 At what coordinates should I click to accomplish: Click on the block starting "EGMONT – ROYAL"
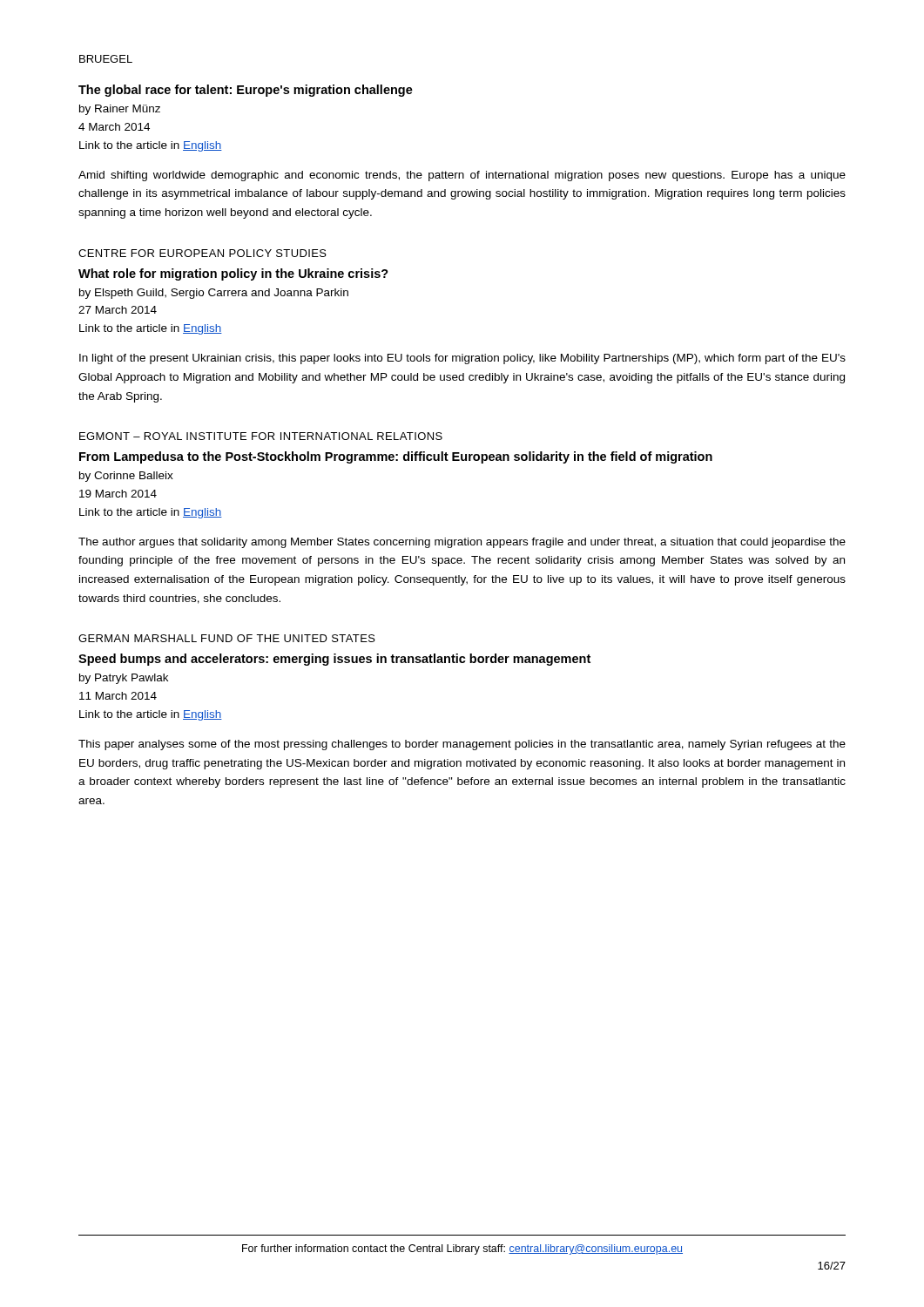pyautogui.click(x=261, y=436)
